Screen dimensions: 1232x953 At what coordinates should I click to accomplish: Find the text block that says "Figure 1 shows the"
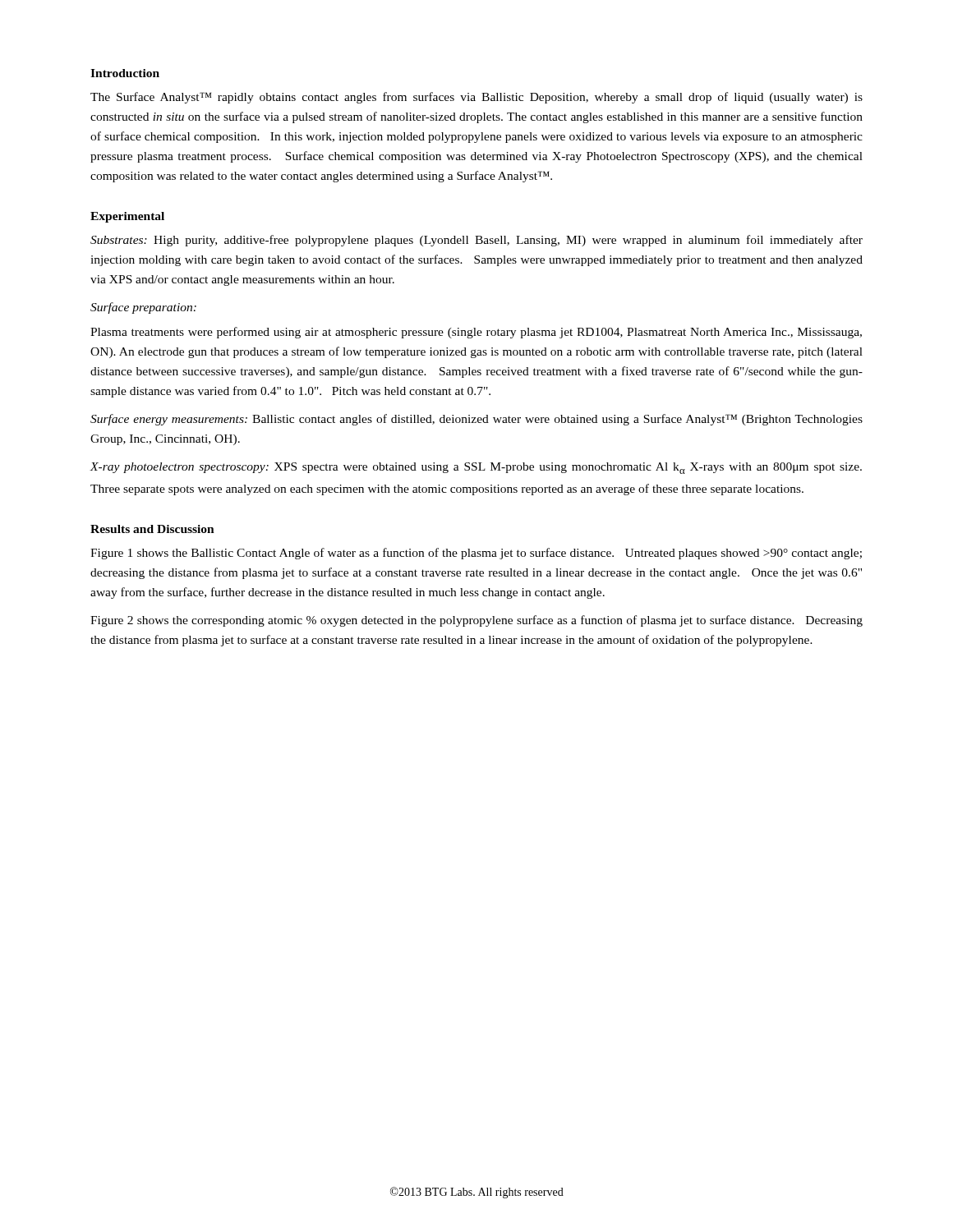pyautogui.click(x=476, y=572)
